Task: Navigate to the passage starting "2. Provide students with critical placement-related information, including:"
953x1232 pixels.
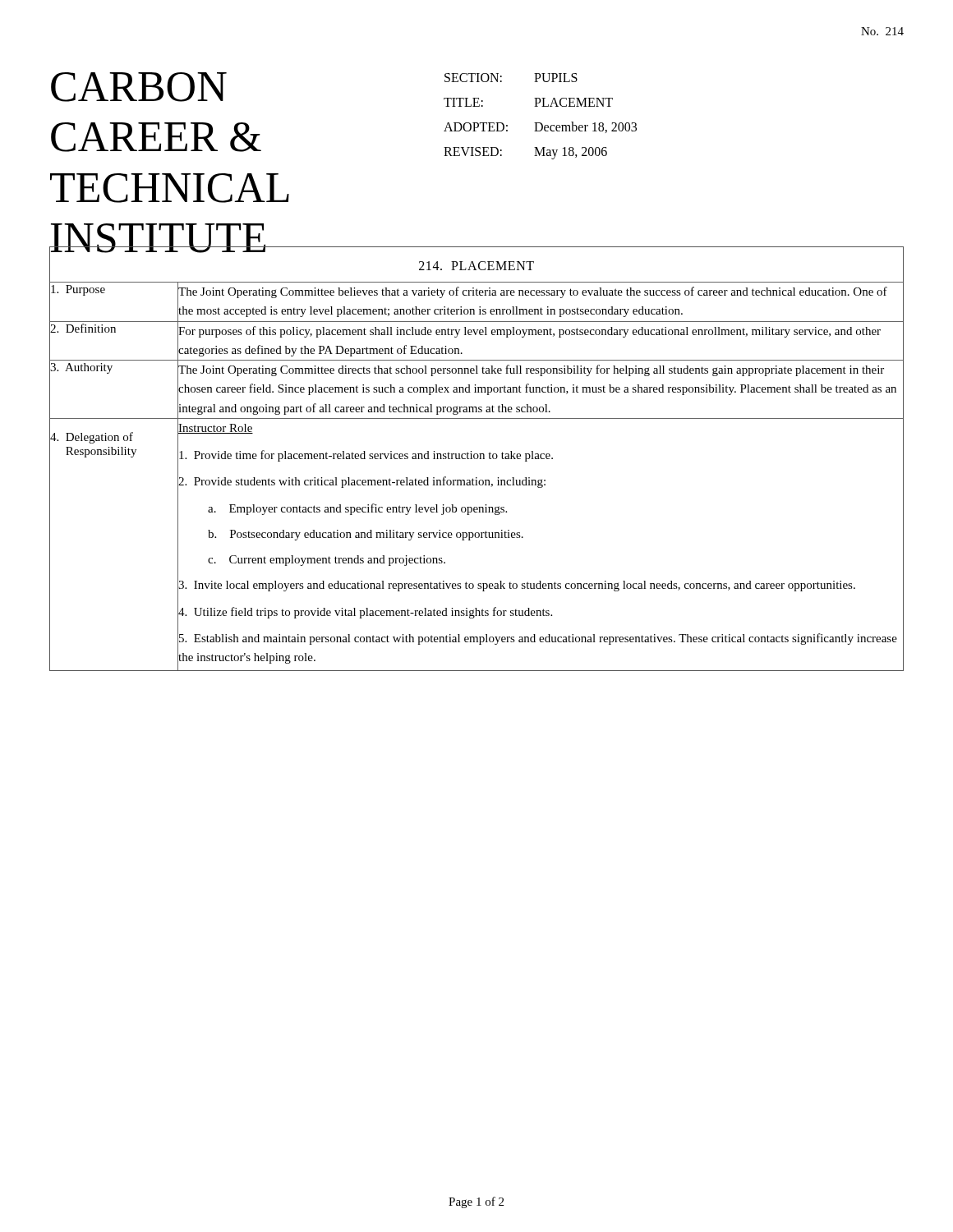Action: click(362, 482)
